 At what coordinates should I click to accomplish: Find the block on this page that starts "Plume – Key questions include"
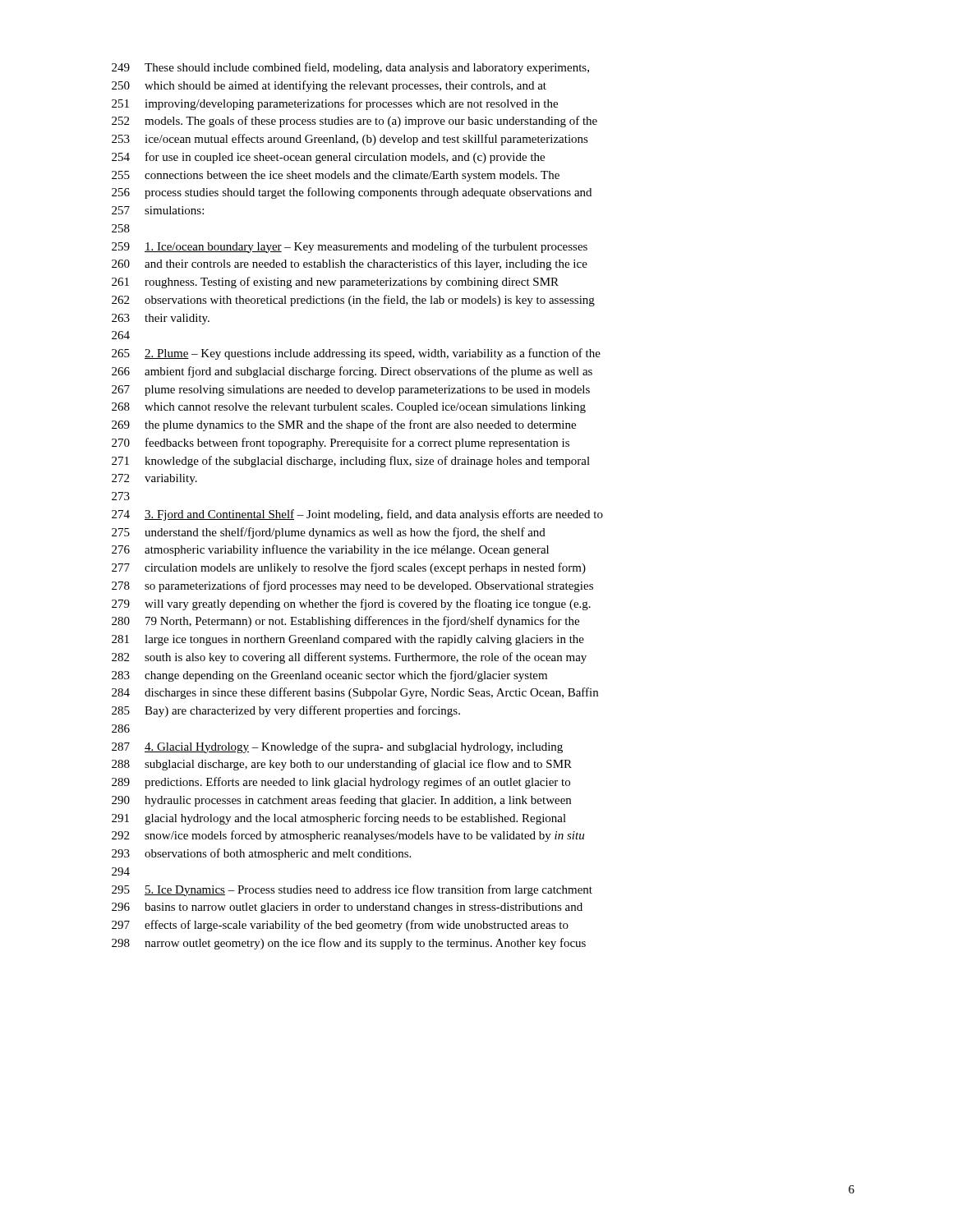click(x=476, y=425)
